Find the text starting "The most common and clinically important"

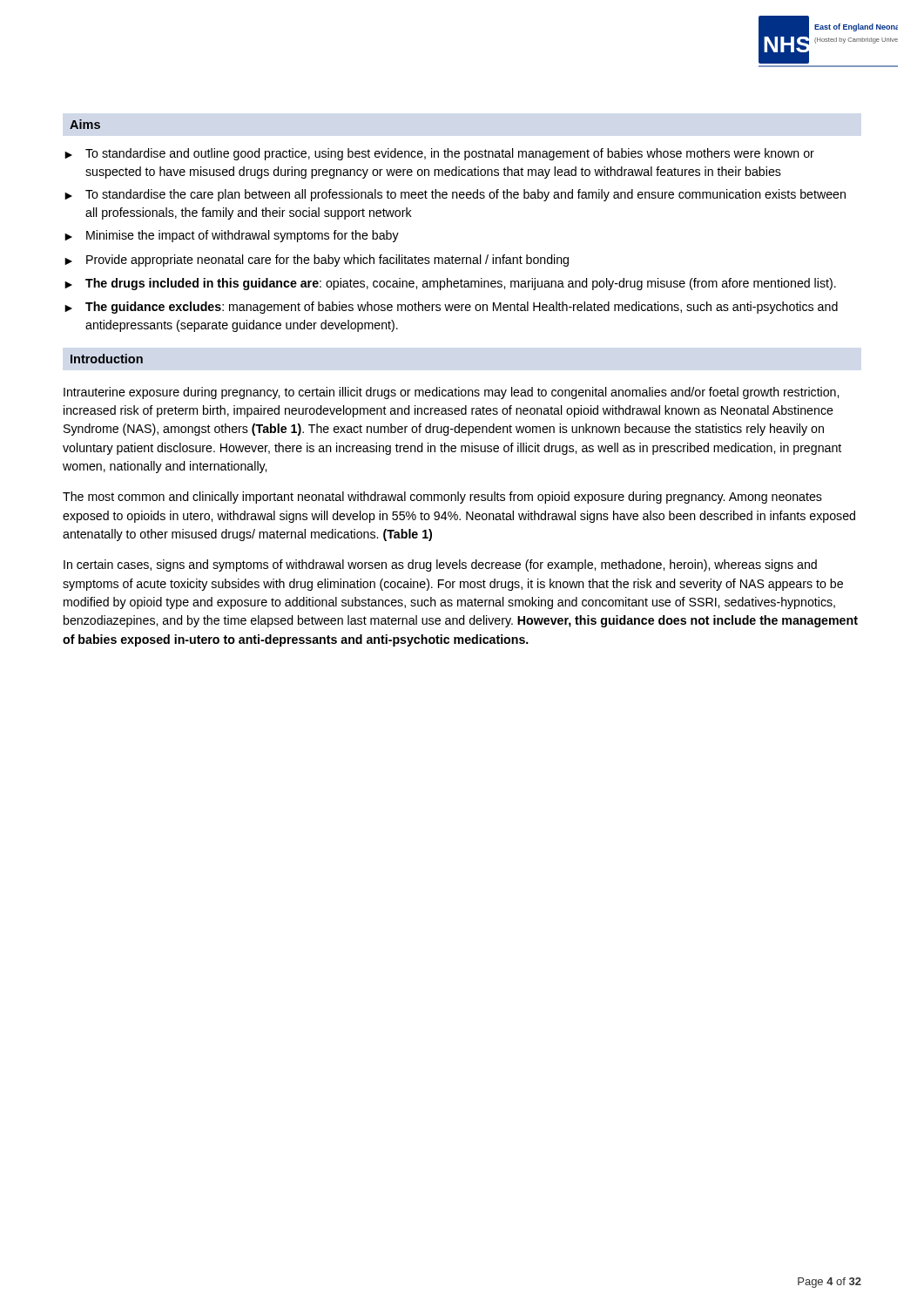(459, 515)
